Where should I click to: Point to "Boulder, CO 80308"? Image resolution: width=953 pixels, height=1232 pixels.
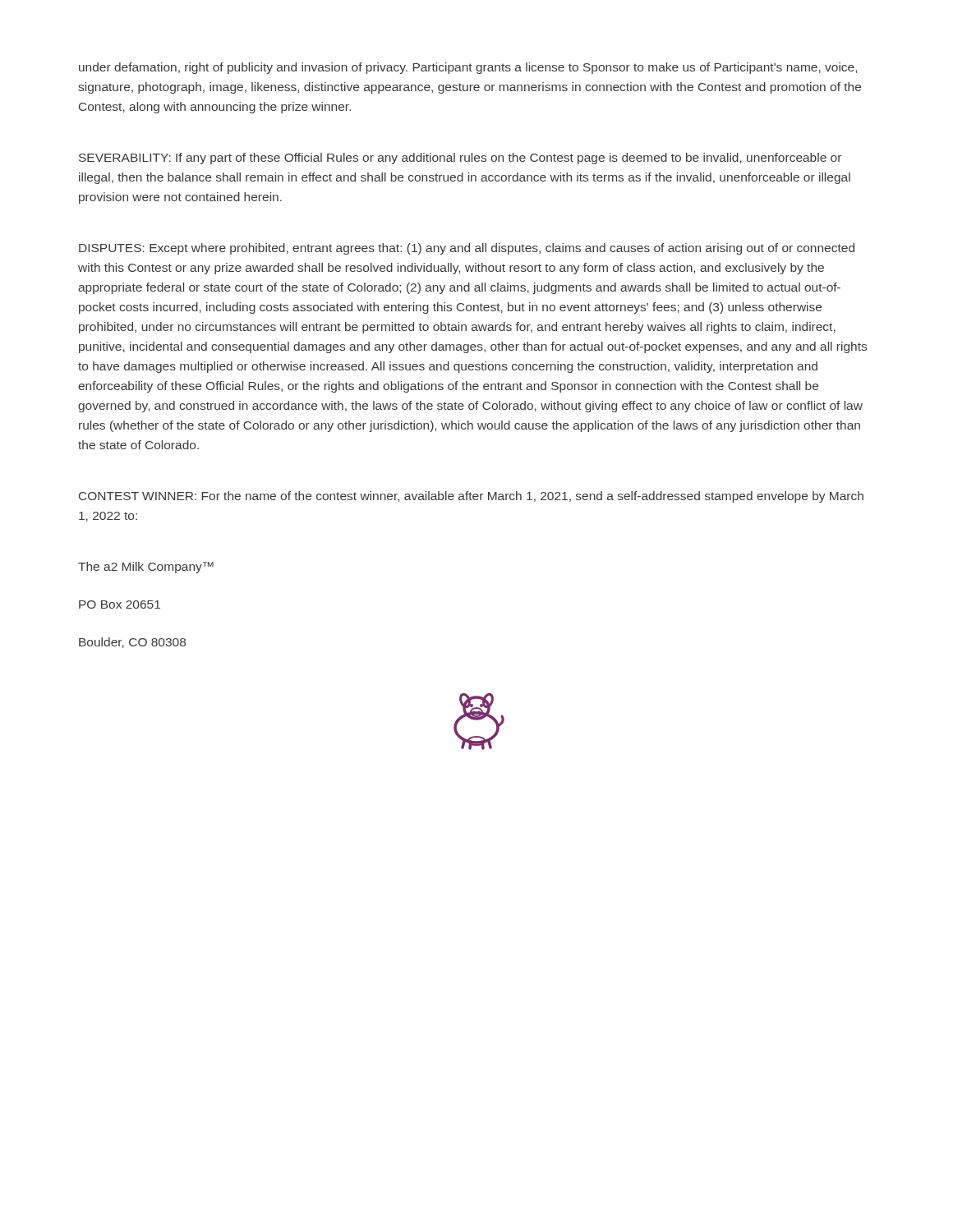[x=132, y=642]
